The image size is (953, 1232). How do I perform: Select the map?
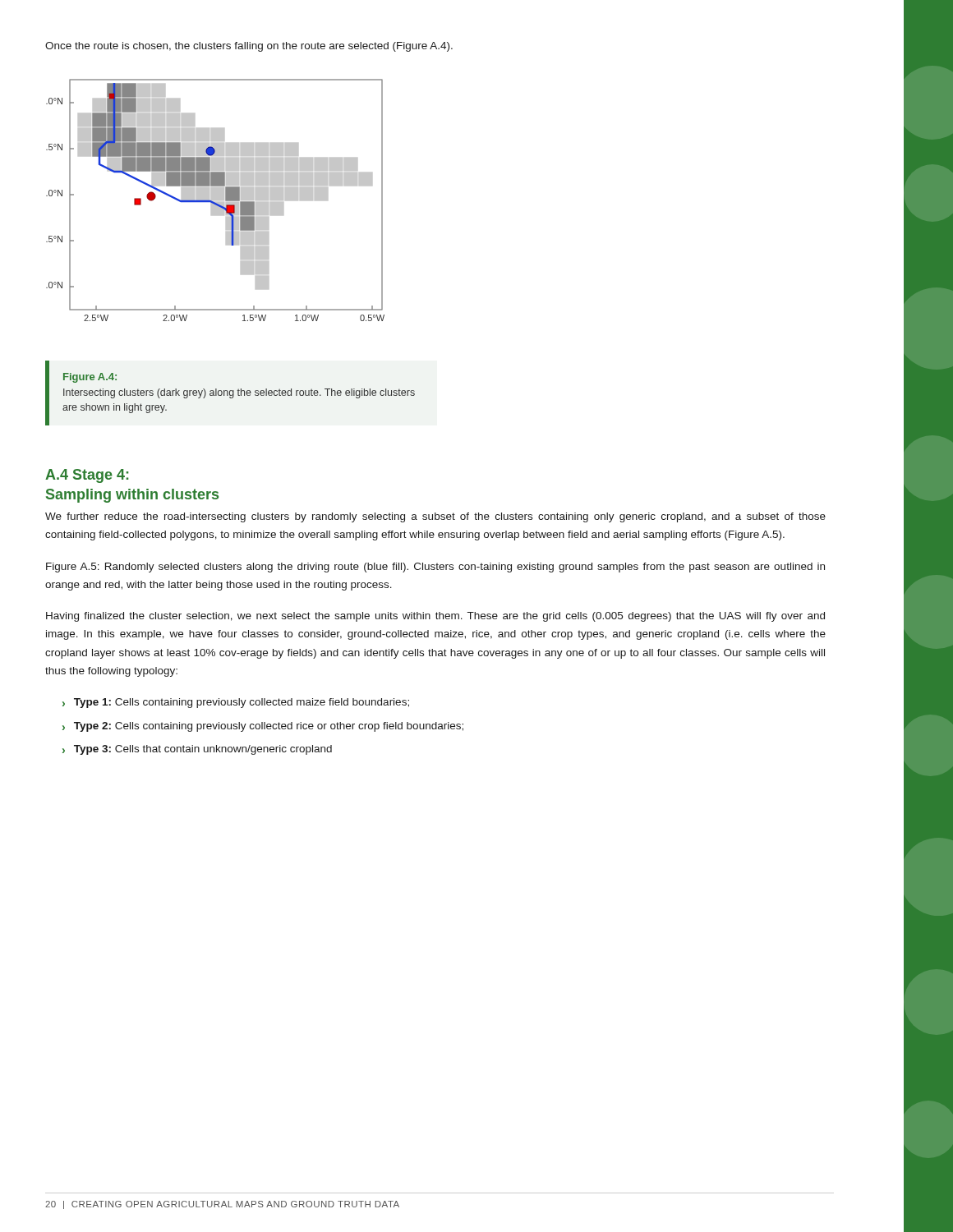(435, 211)
